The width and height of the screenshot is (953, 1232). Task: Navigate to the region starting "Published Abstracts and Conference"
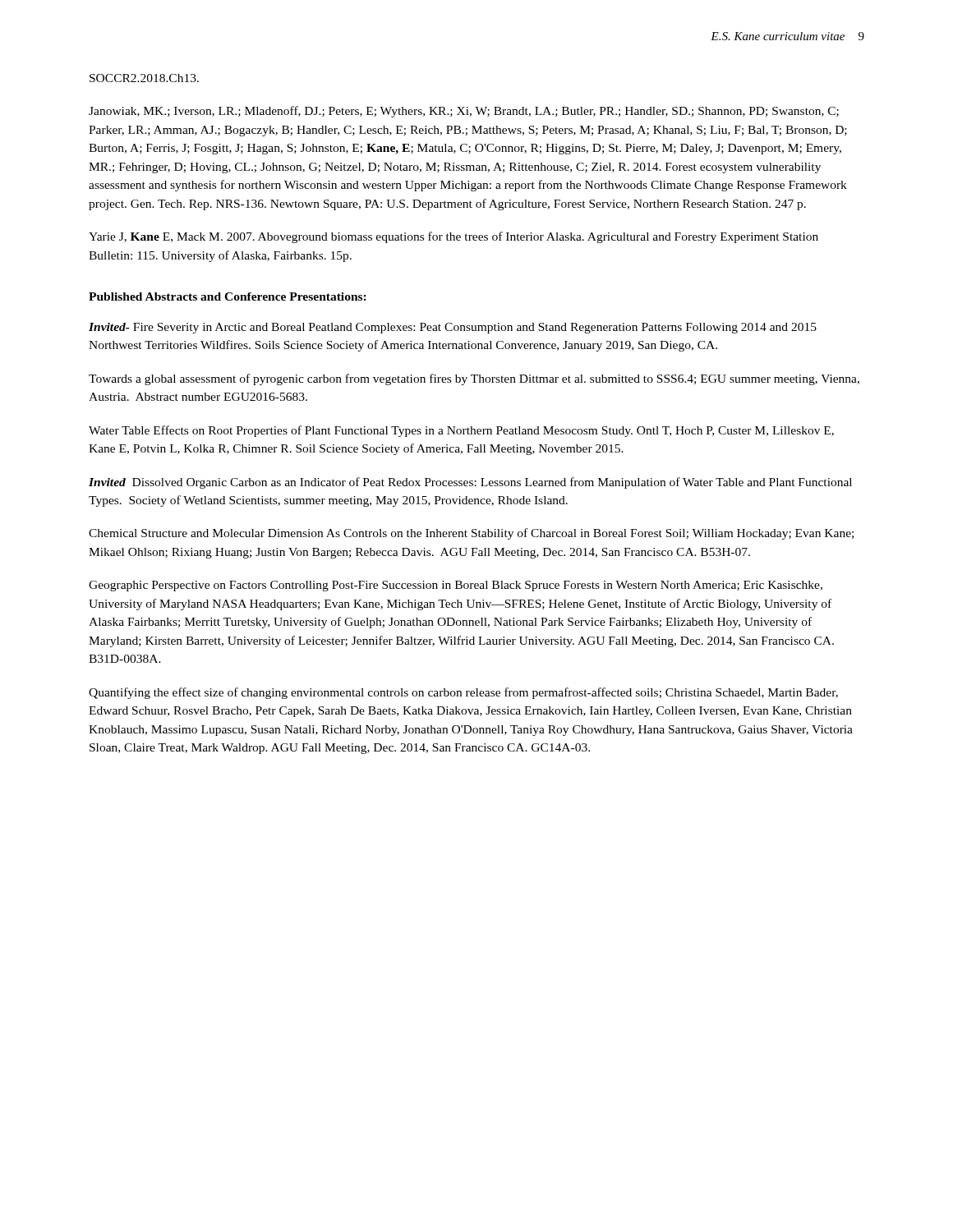point(228,296)
